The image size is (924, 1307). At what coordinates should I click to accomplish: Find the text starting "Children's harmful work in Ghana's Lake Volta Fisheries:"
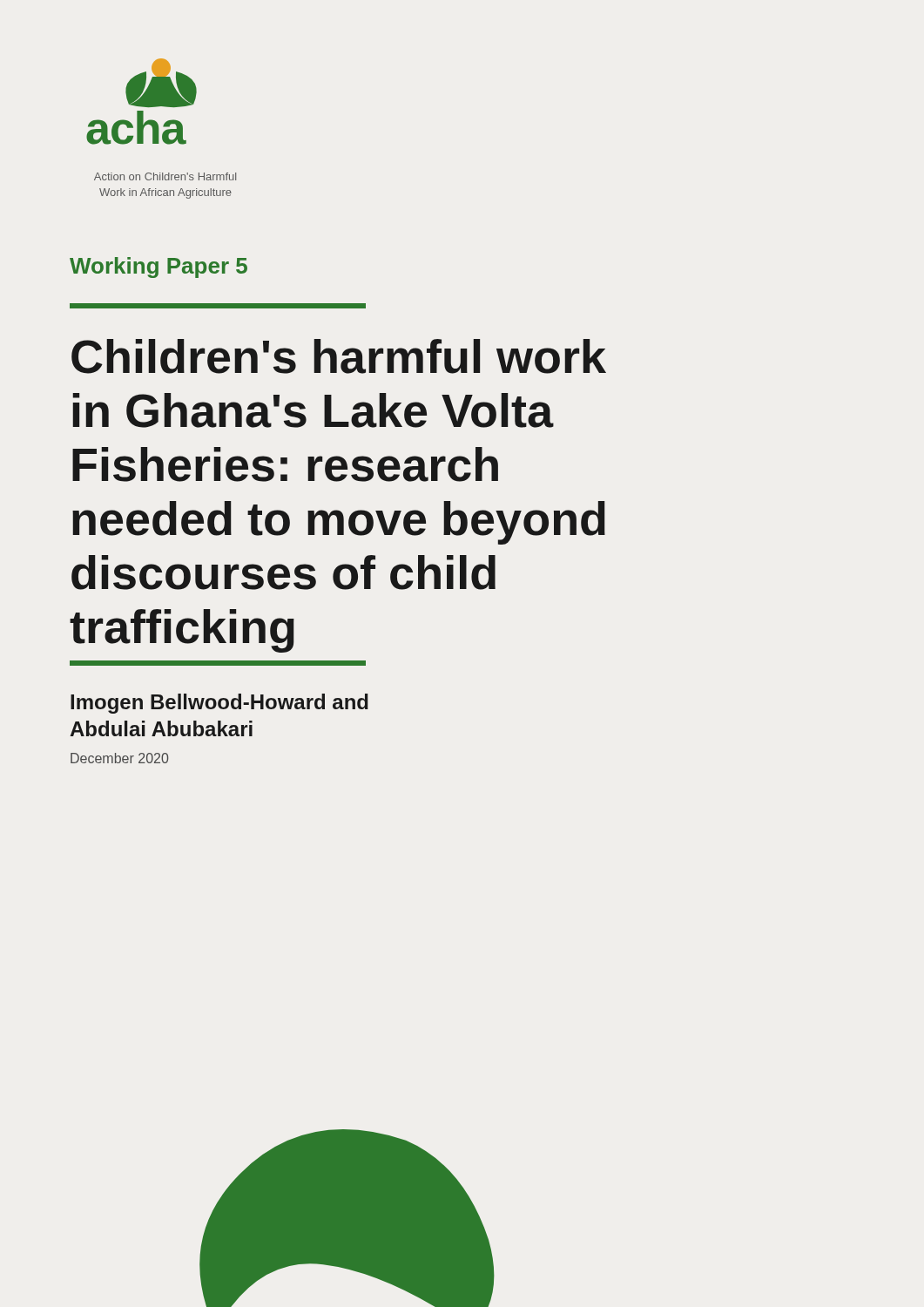click(340, 492)
